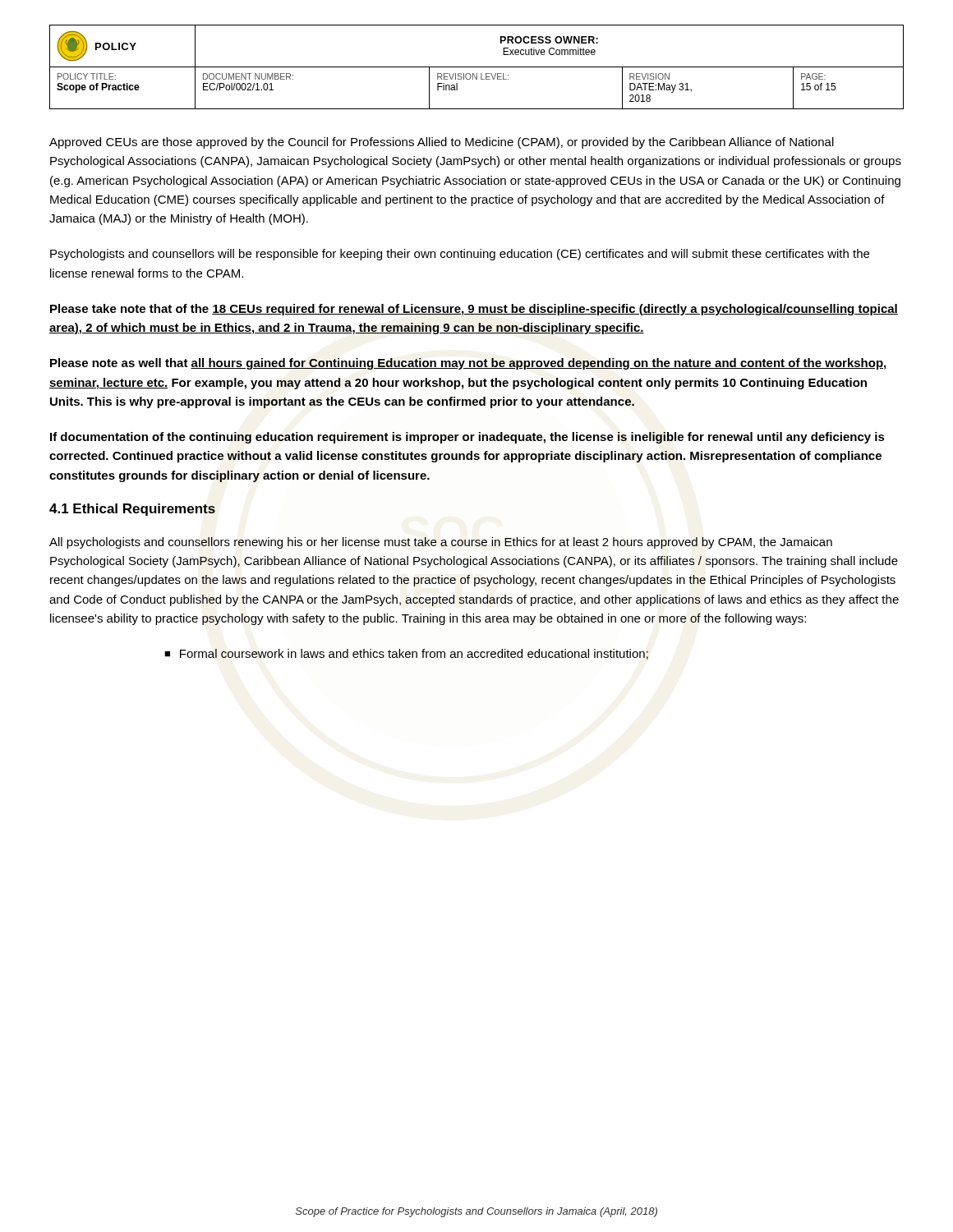
Task: Navigate to the region starting "Psychologists and counsellors will be responsible"
Action: click(x=460, y=263)
